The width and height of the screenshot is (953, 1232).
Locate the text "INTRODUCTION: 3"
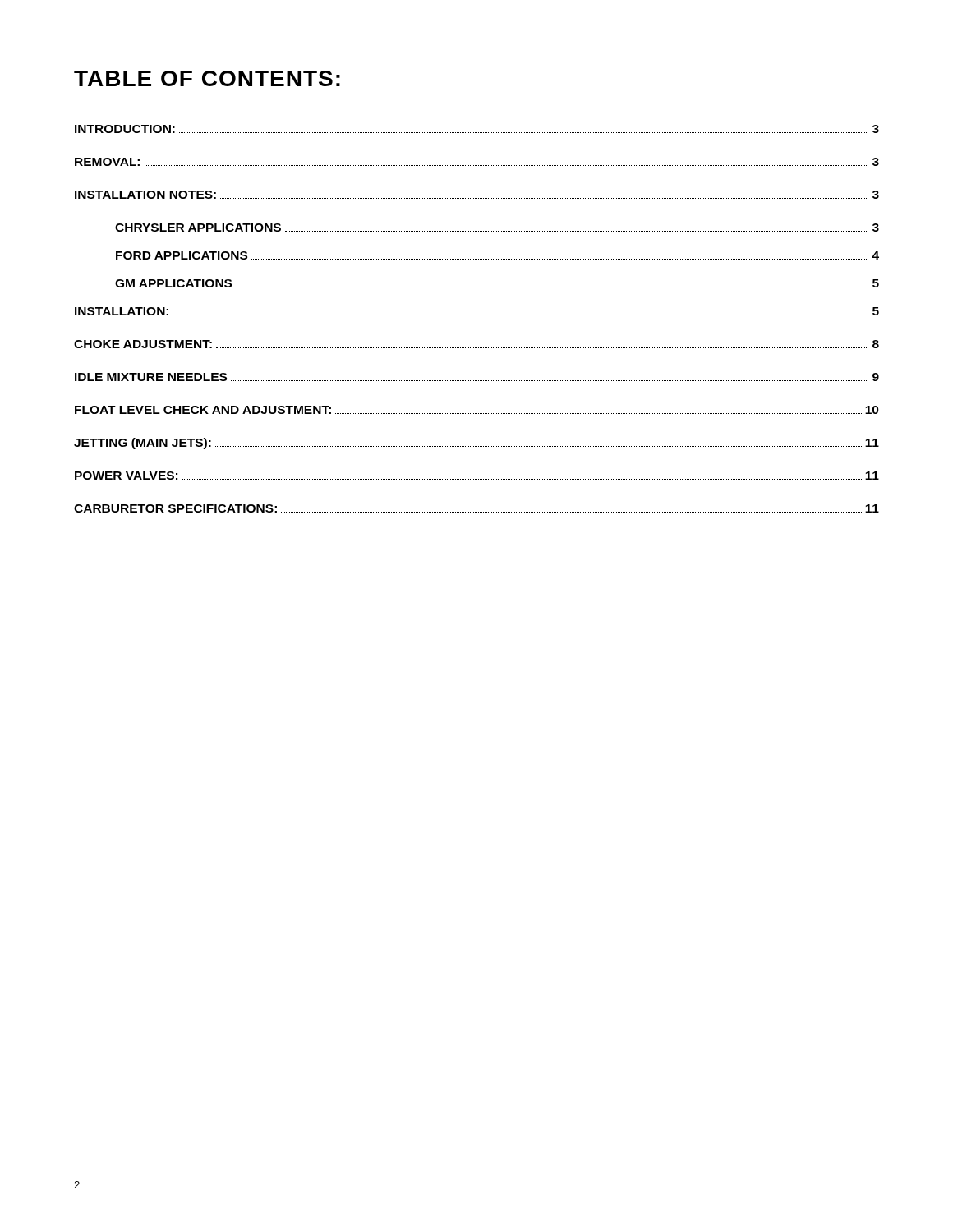pyautogui.click(x=476, y=129)
